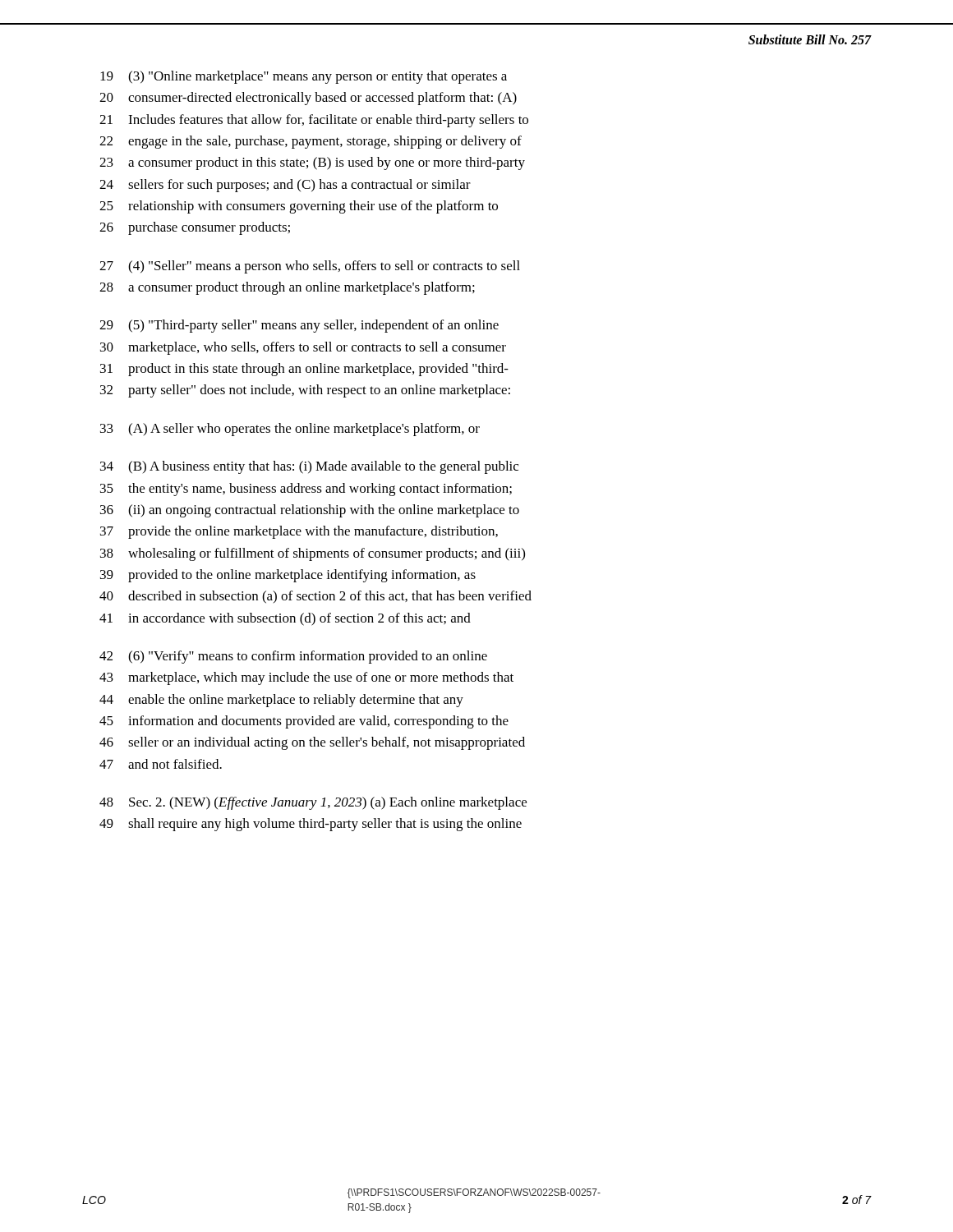
Task: Locate the block of text that opens with "29 (5) "Third-party seller" means any"
Action: point(476,358)
